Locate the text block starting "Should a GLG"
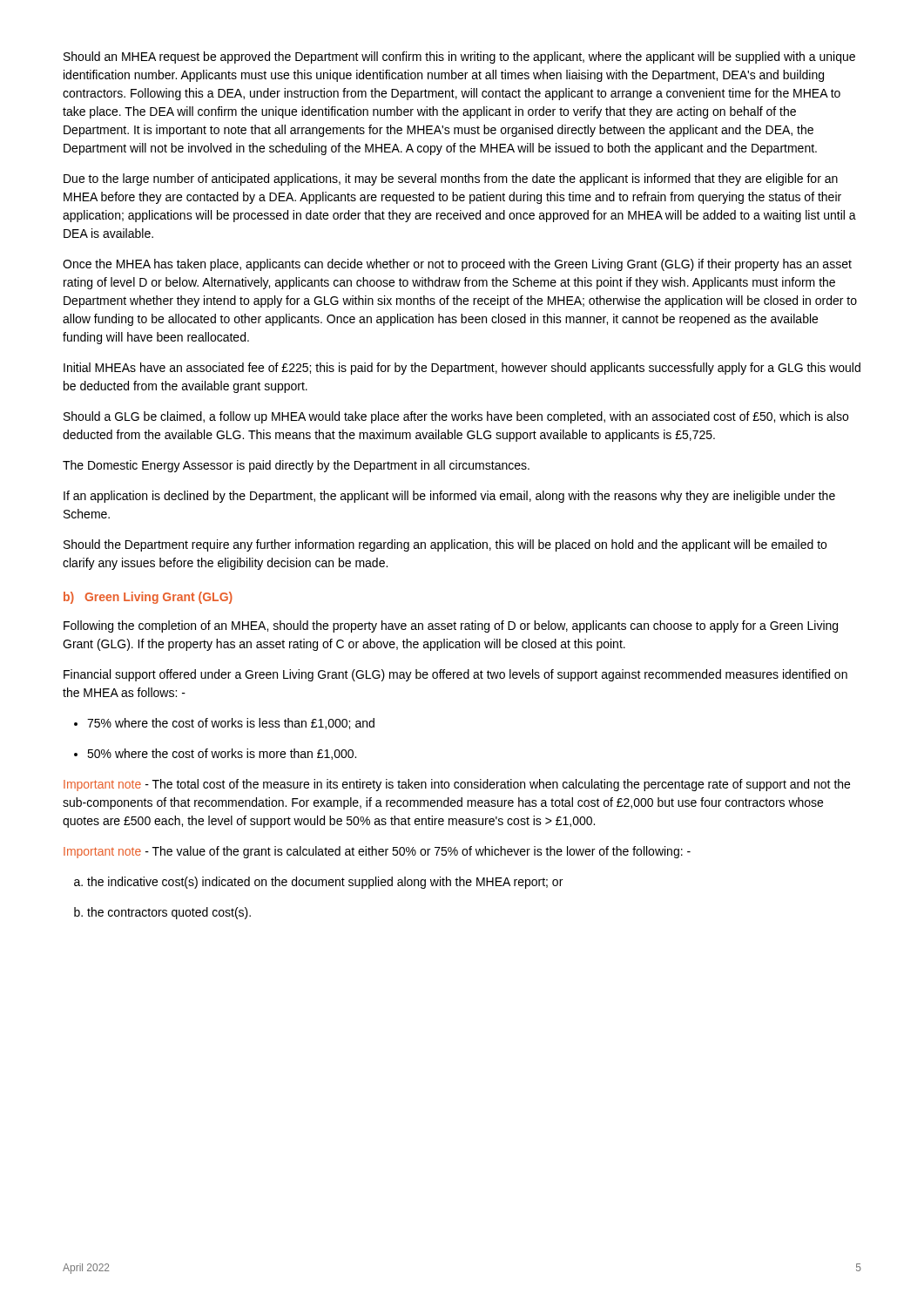This screenshot has width=924, height=1307. click(x=462, y=426)
